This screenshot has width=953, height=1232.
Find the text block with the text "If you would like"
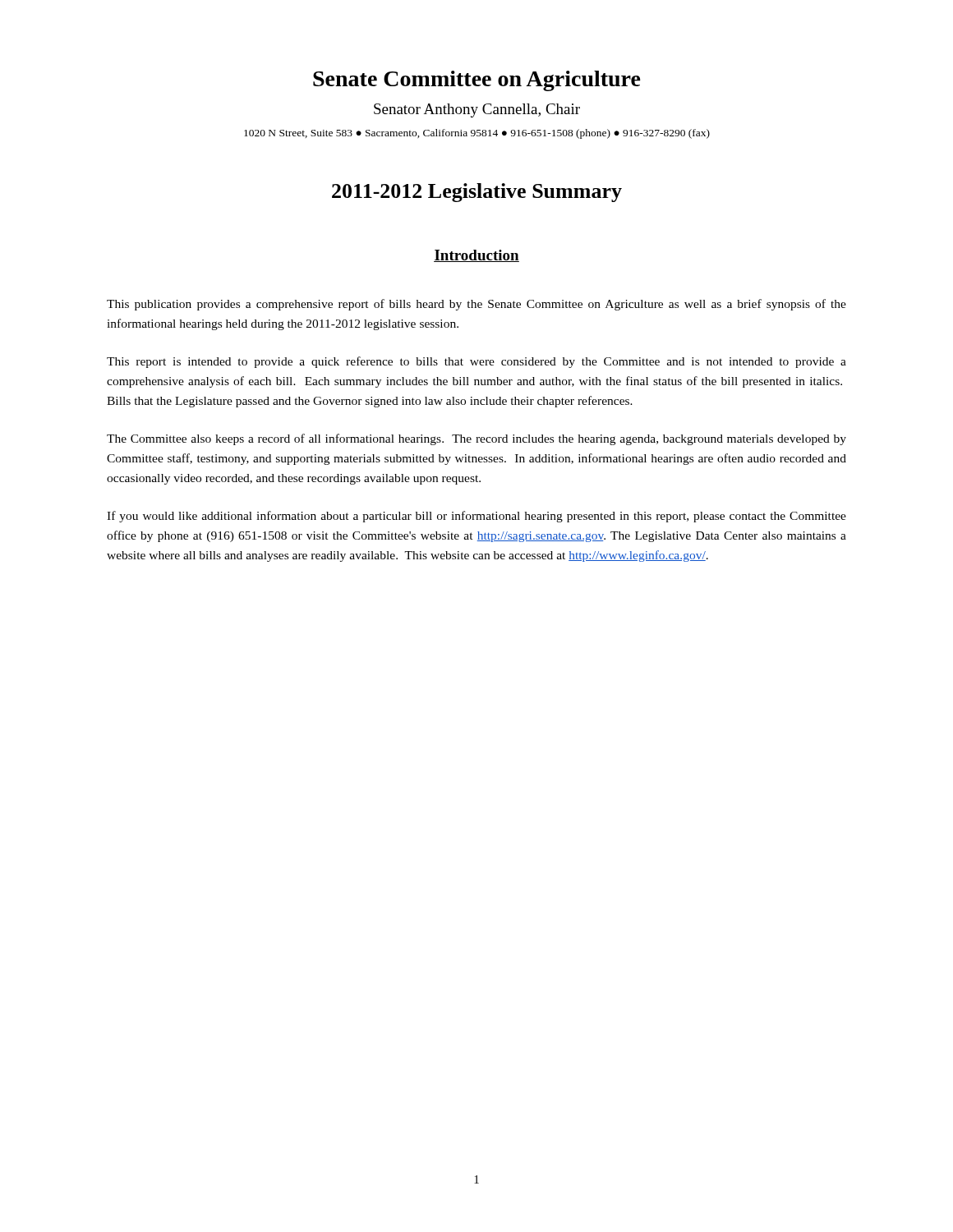(476, 535)
